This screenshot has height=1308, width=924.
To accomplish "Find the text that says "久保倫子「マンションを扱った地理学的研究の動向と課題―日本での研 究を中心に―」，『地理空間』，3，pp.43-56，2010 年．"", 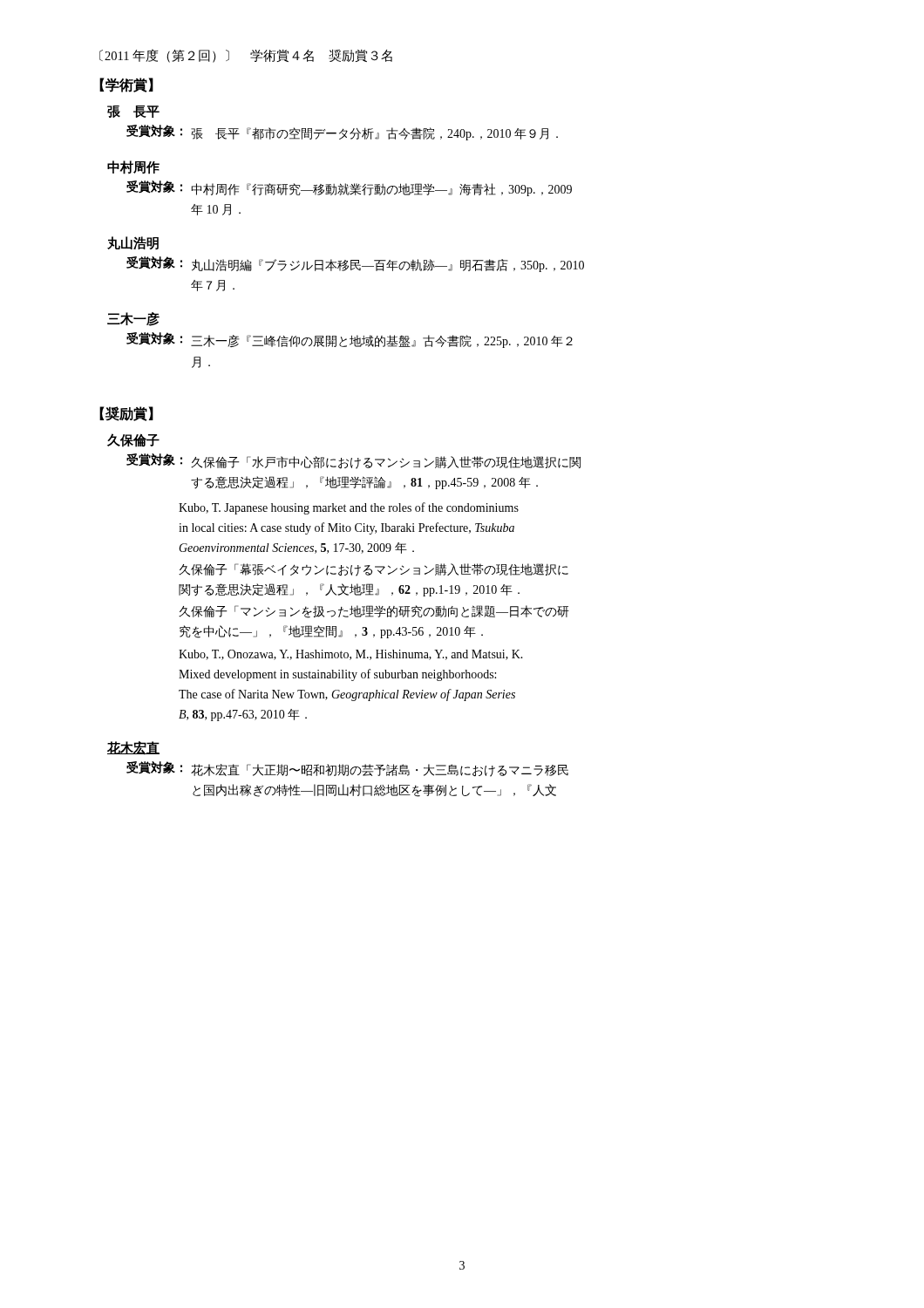I will coord(374,622).
